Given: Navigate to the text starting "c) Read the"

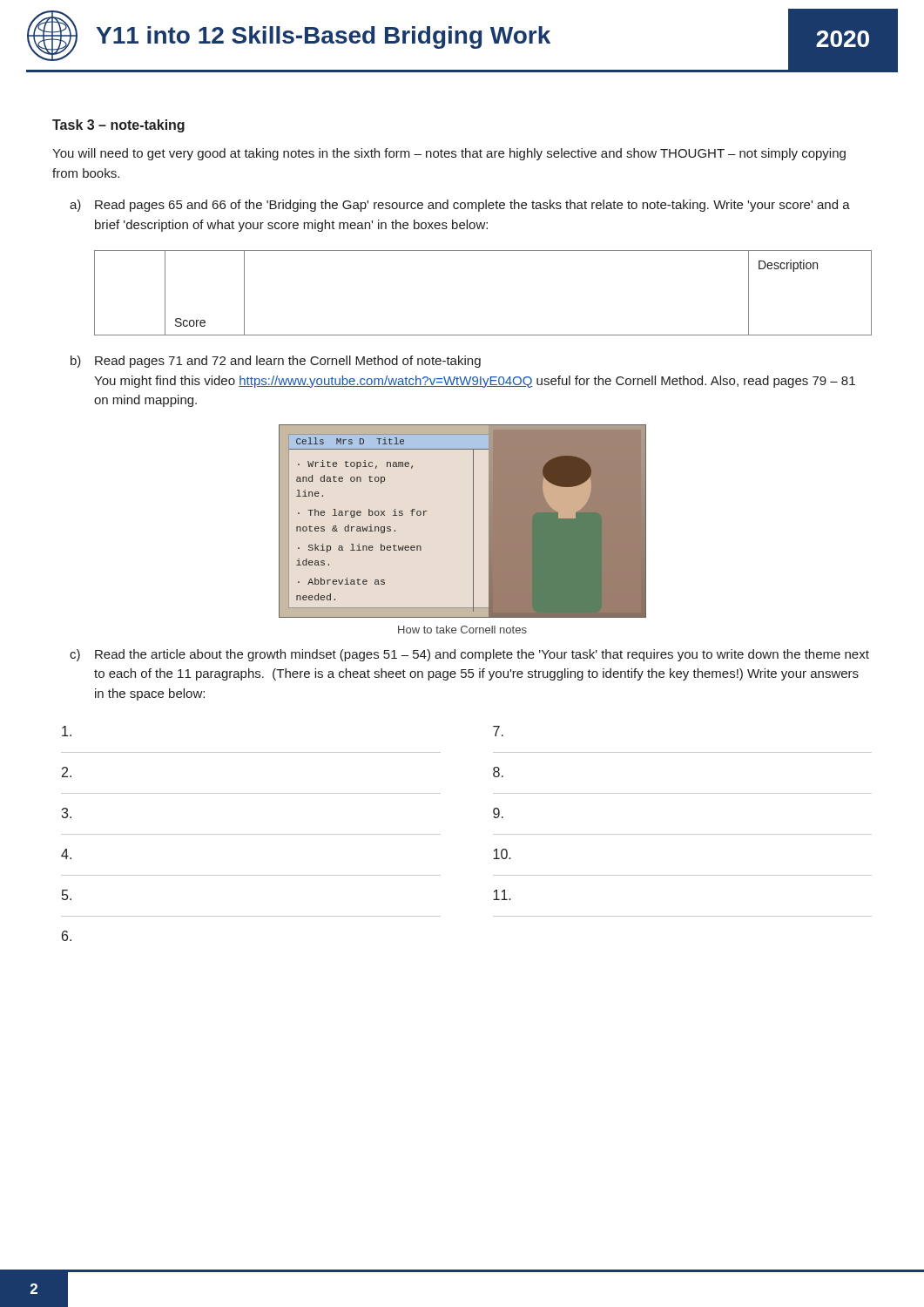Looking at the screenshot, I should click(471, 674).
